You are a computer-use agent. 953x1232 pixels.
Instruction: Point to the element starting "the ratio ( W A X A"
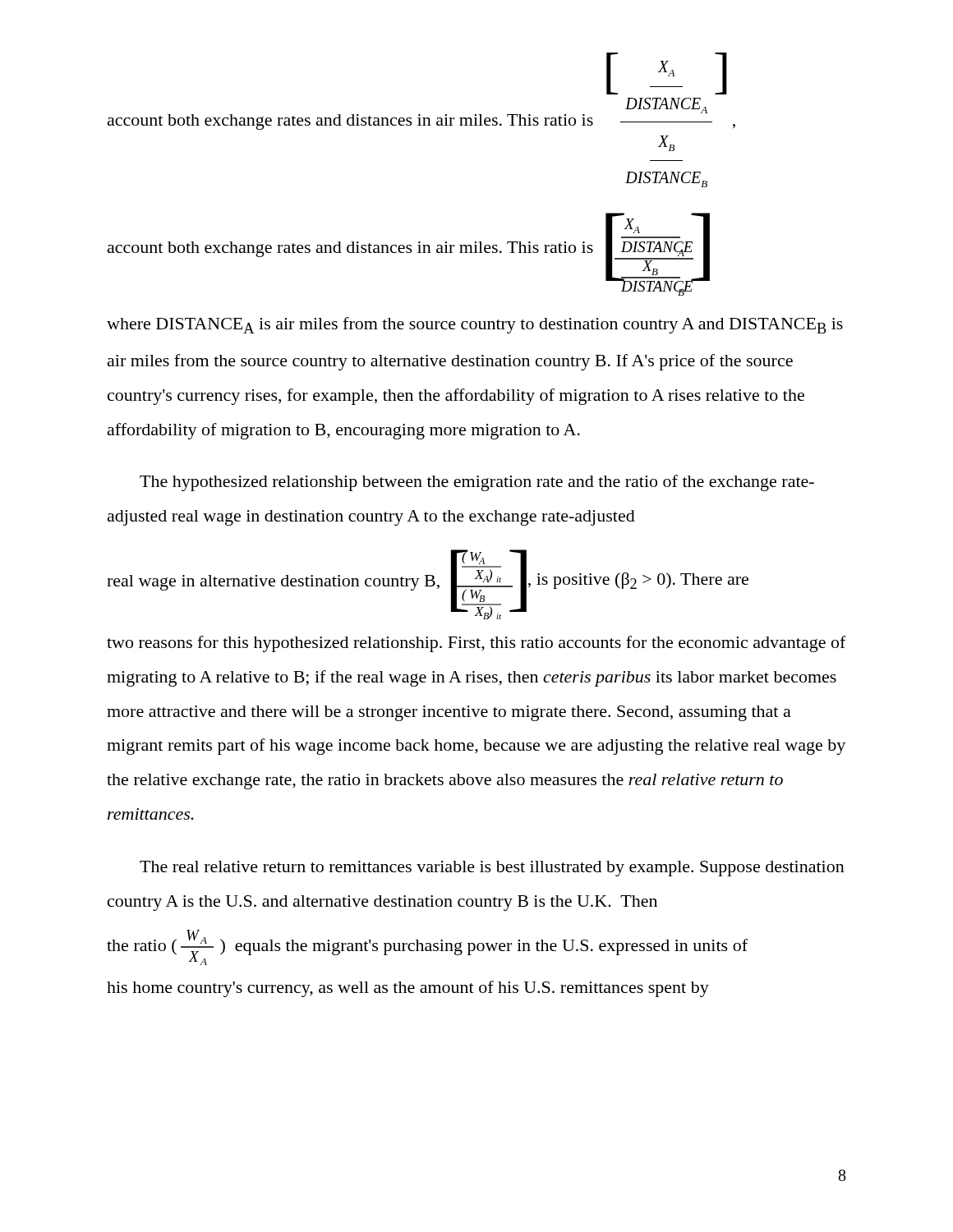[427, 946]
